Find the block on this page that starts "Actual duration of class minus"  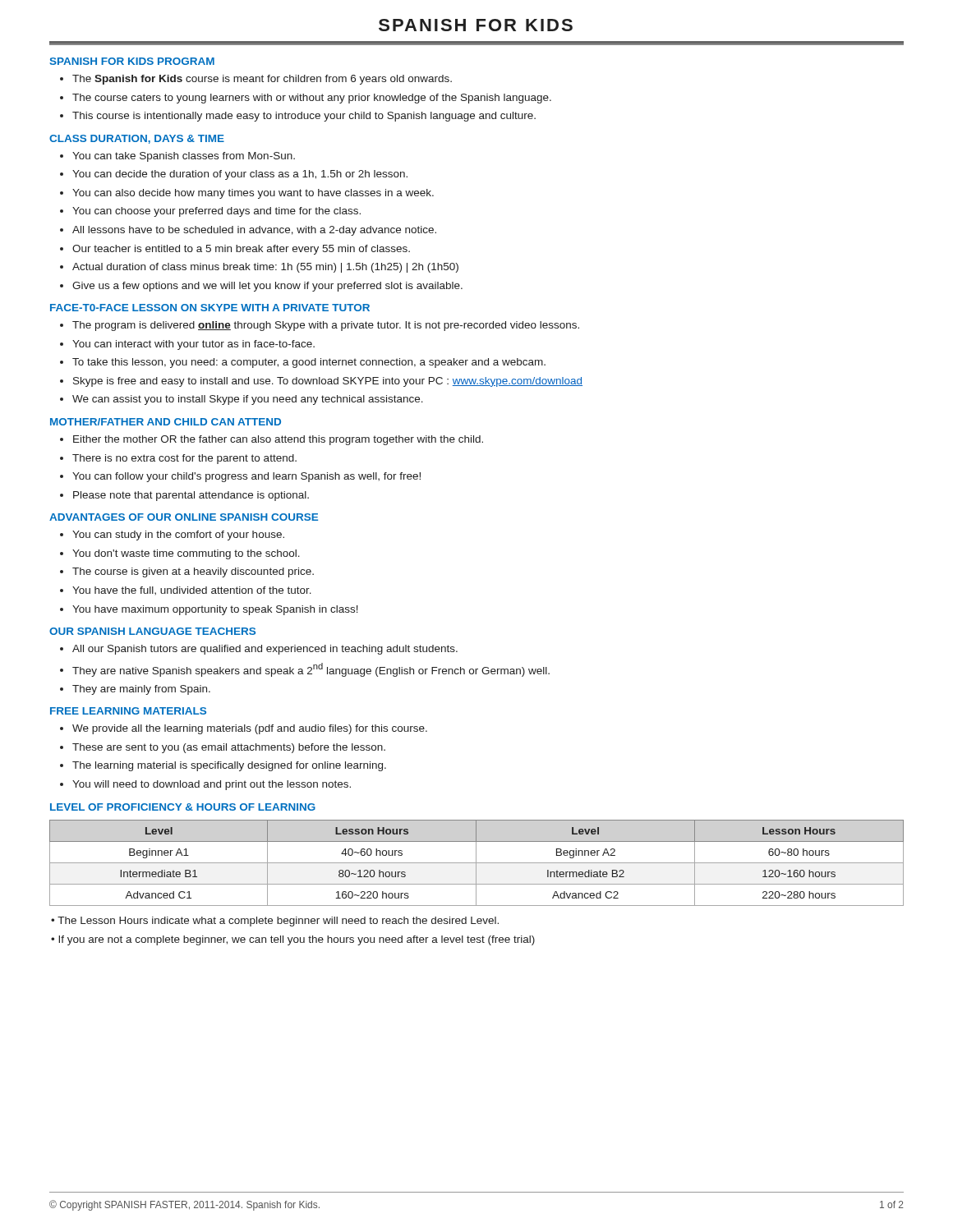(x=265, y=268)
